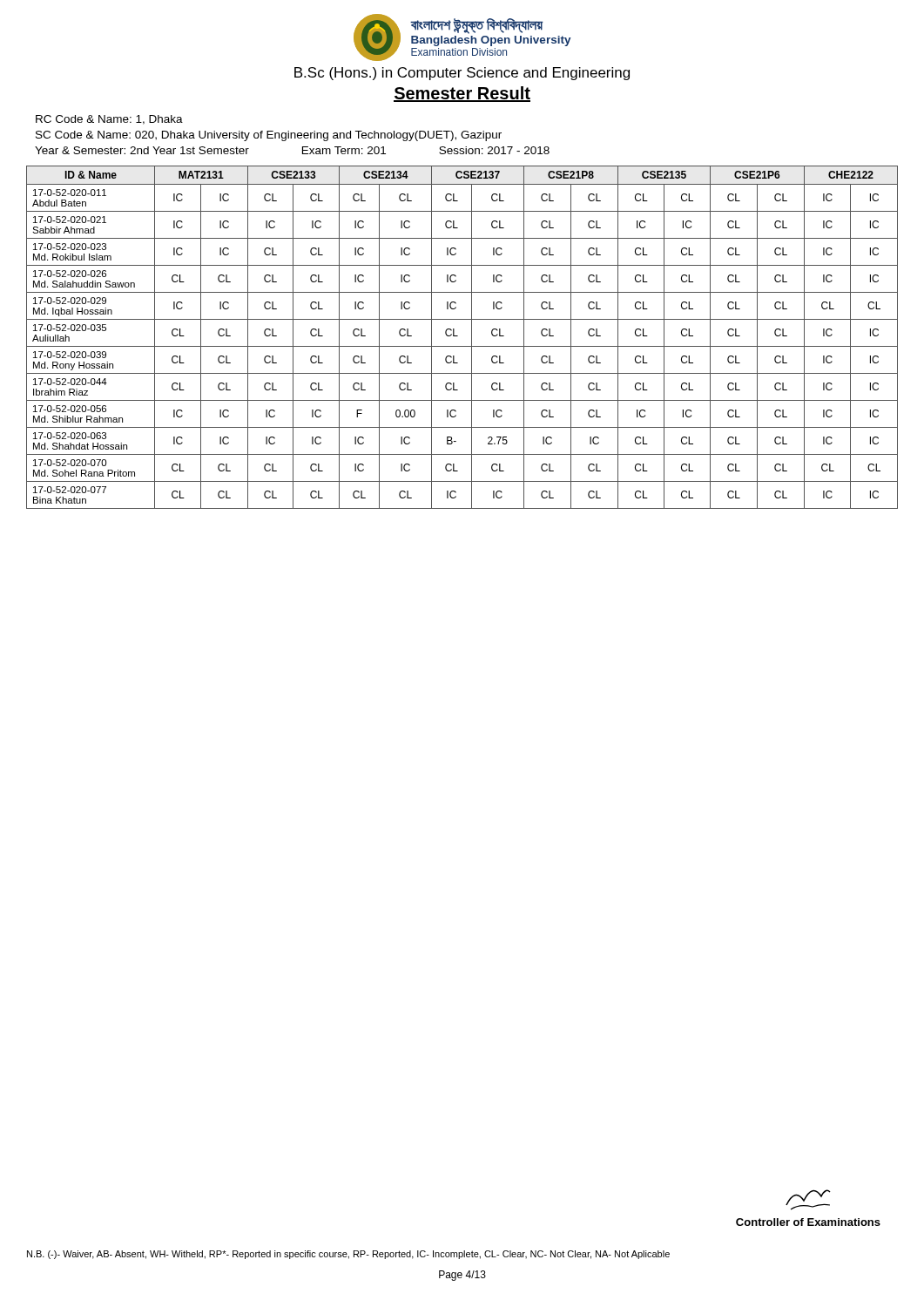924x1307 pixels.
Task: Find the footnote that says "N.B. (-)- Waiver, AB- Absent, WH- Witheld, RP*-"
Action: click(x=348, y=1254)
